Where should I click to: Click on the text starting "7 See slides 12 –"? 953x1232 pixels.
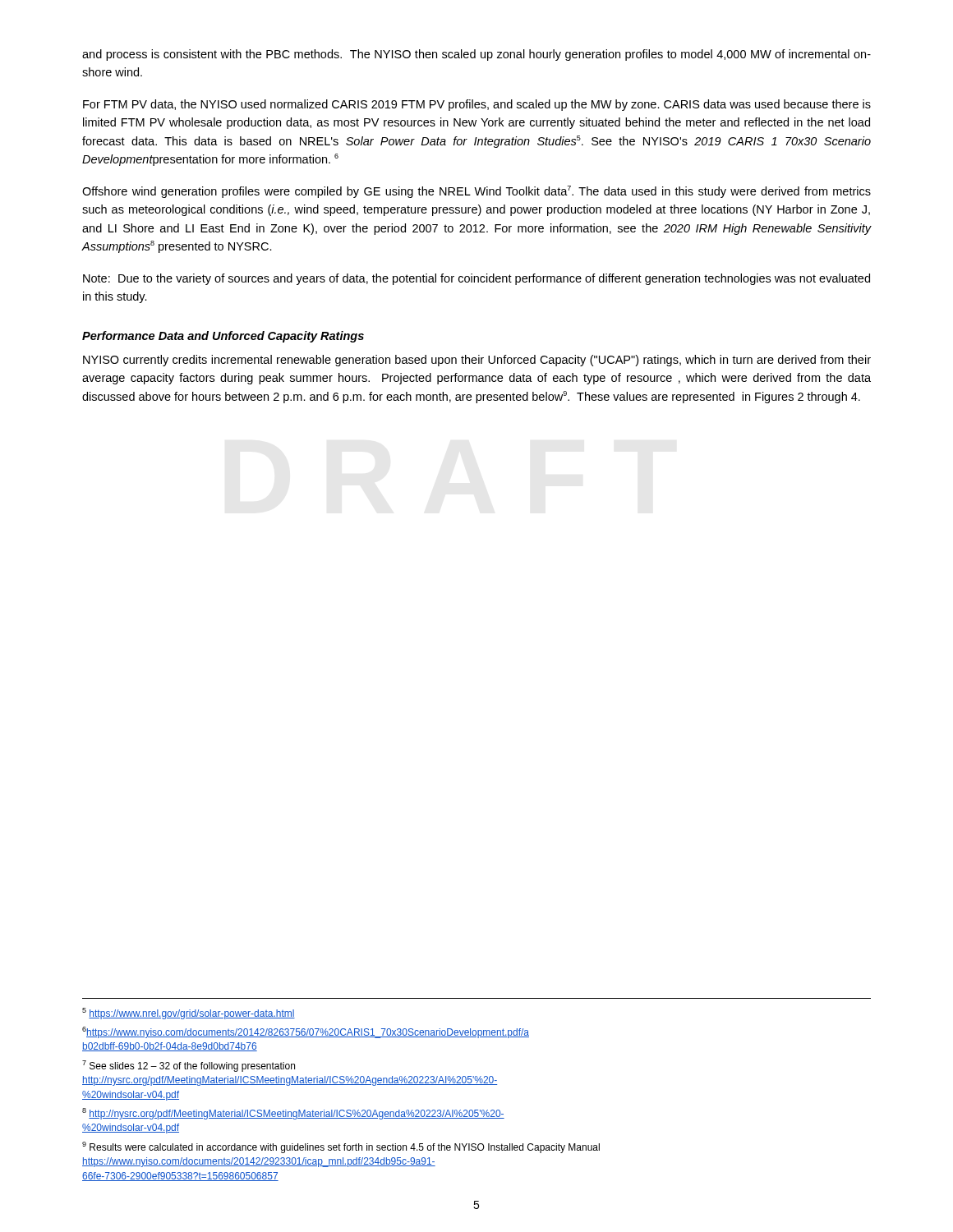tap(290, 1079)
